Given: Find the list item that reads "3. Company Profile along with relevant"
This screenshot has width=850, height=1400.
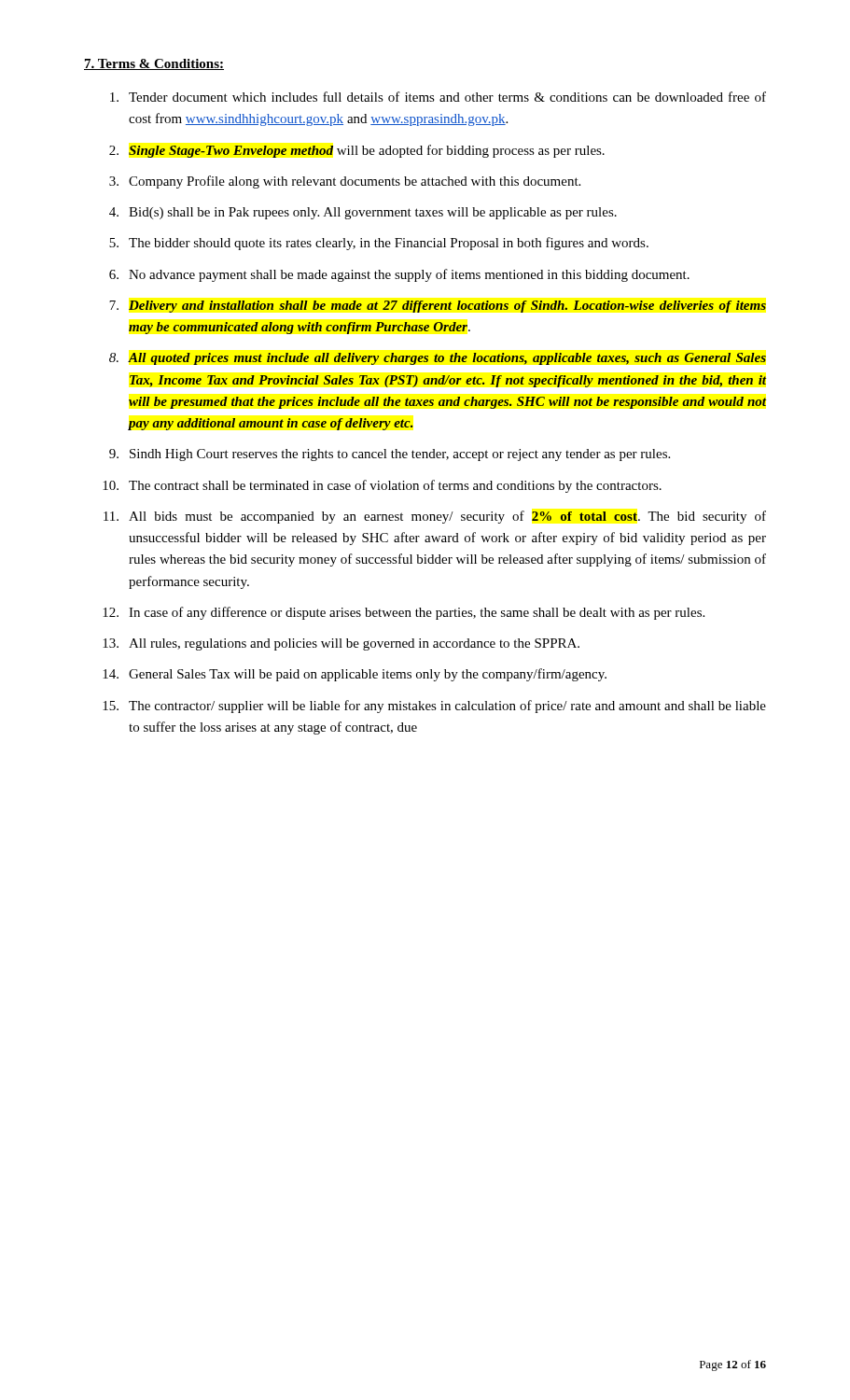Looking at the screenshot, I should [425, 181].
